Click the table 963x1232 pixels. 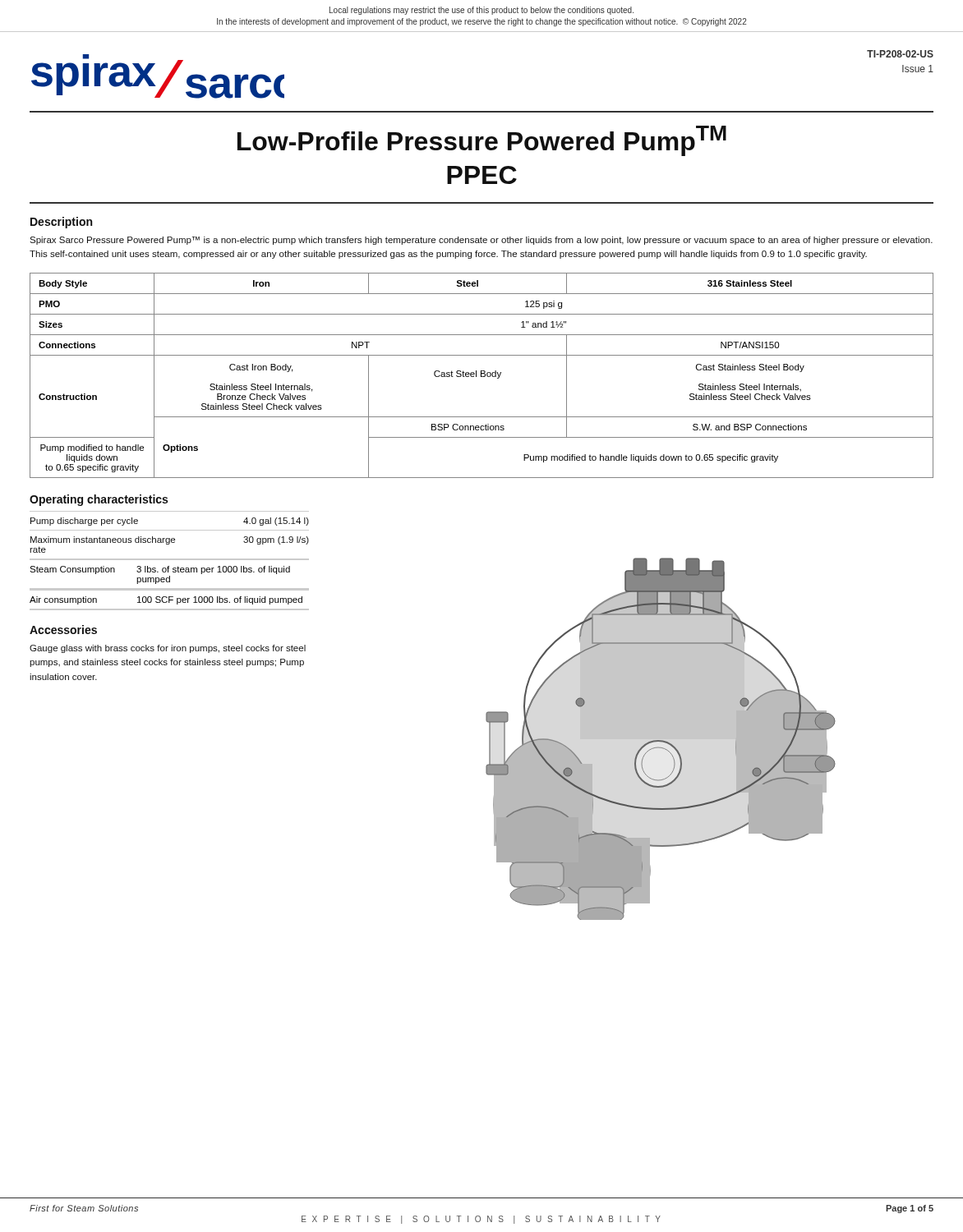[x=482, y=375]
